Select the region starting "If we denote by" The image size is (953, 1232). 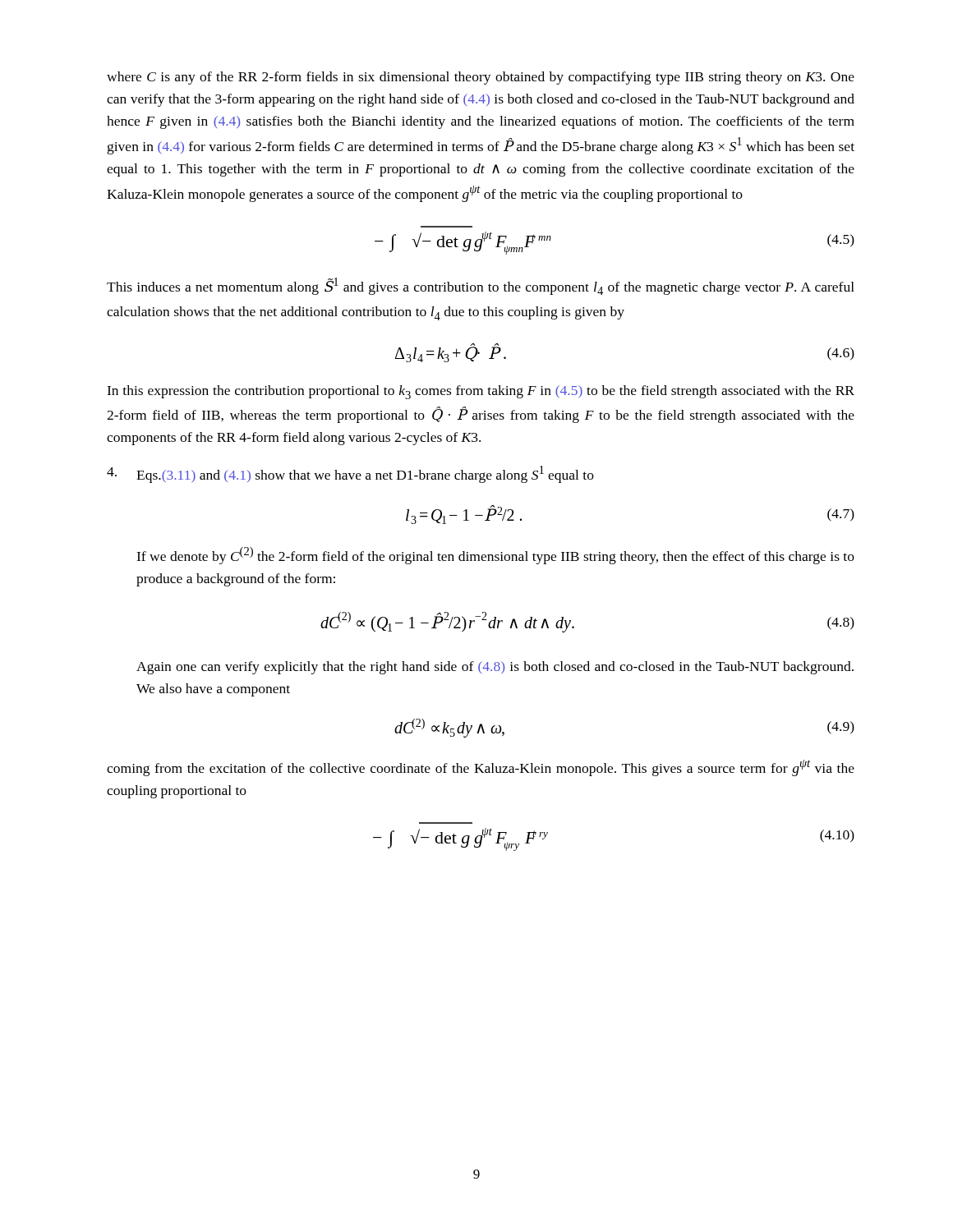(x=495, y=566)
